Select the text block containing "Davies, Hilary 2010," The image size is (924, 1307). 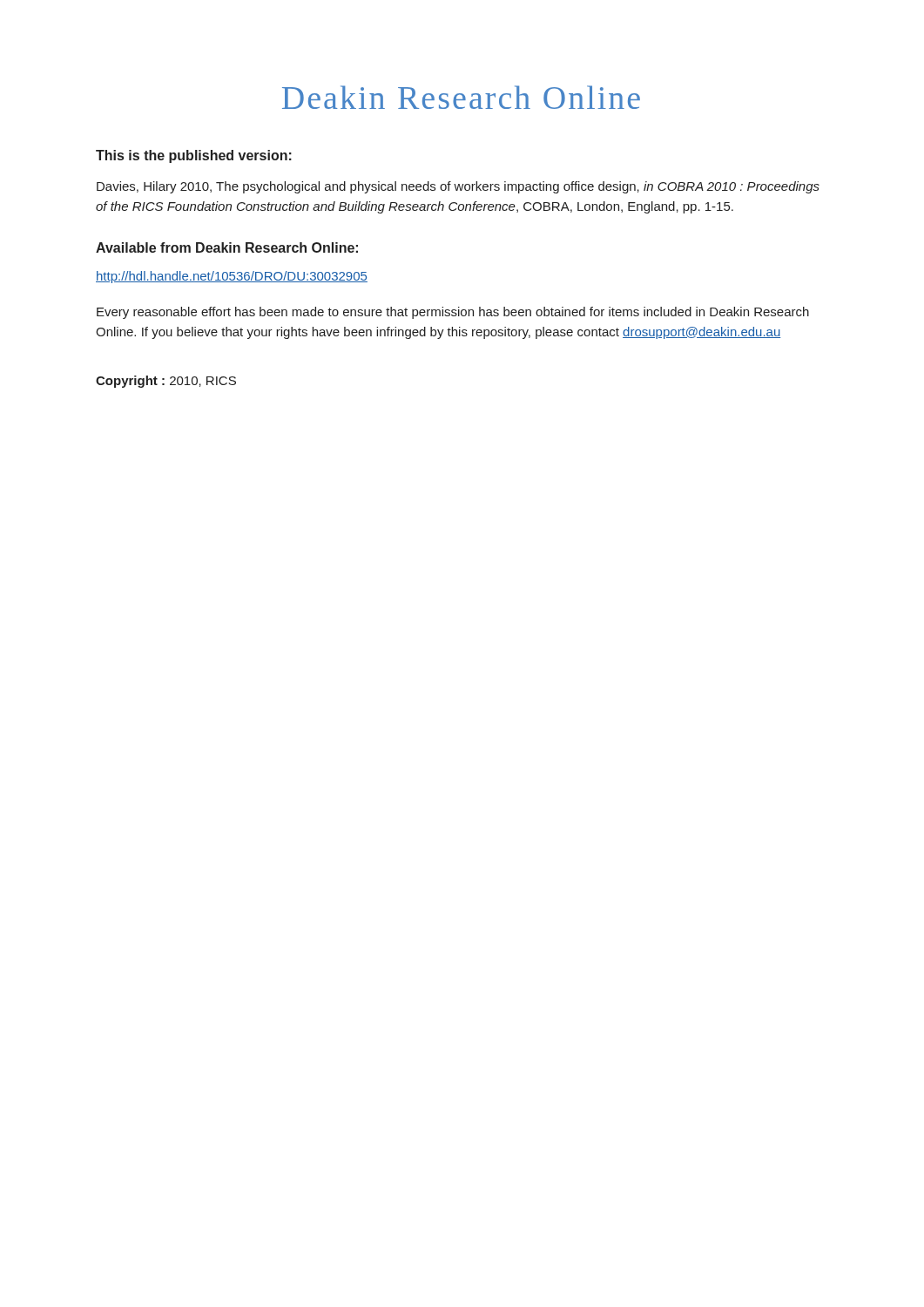(462, 196)
